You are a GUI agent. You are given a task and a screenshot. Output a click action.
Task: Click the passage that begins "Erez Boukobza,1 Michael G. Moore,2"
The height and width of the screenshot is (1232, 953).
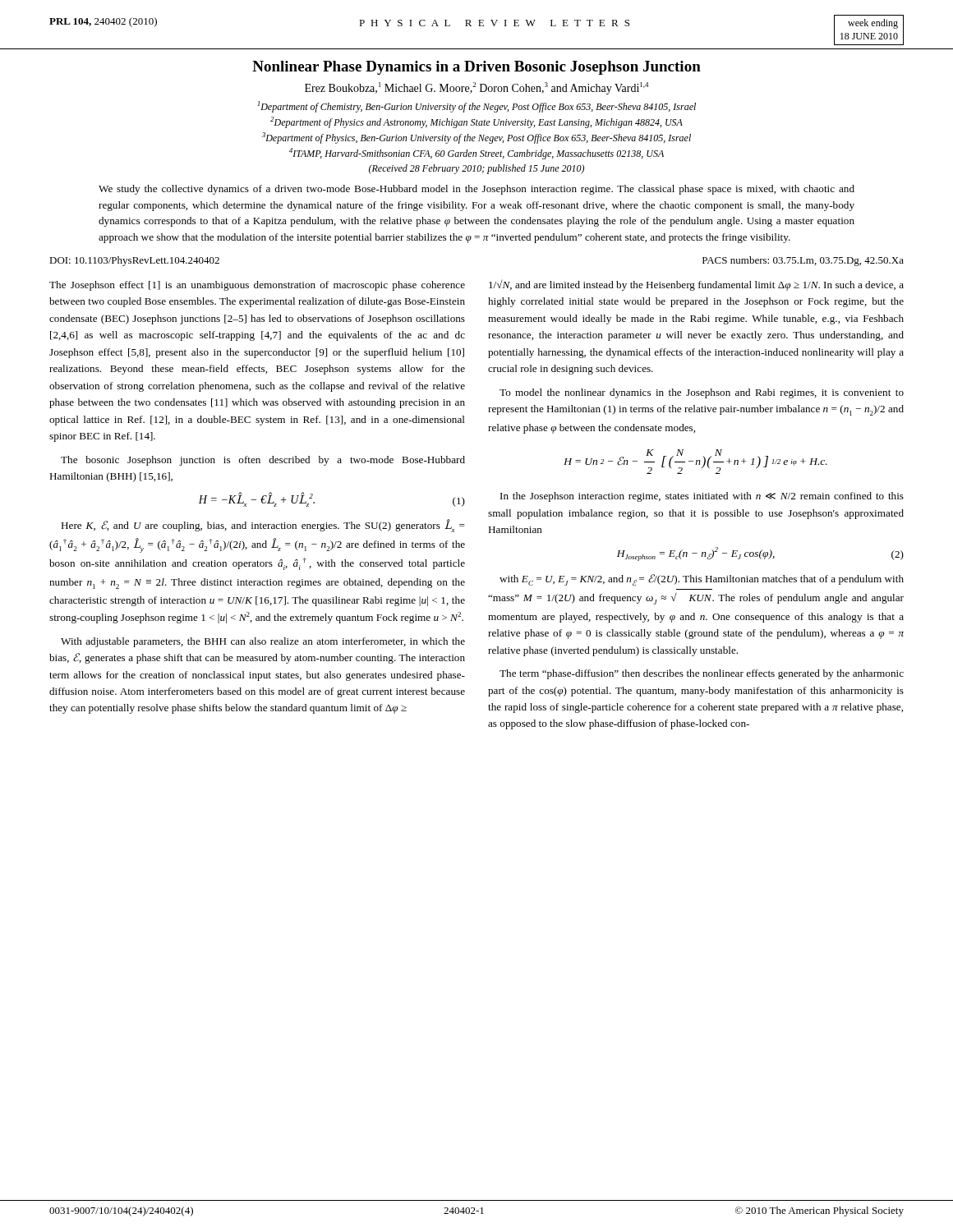[x=476, y=88]
